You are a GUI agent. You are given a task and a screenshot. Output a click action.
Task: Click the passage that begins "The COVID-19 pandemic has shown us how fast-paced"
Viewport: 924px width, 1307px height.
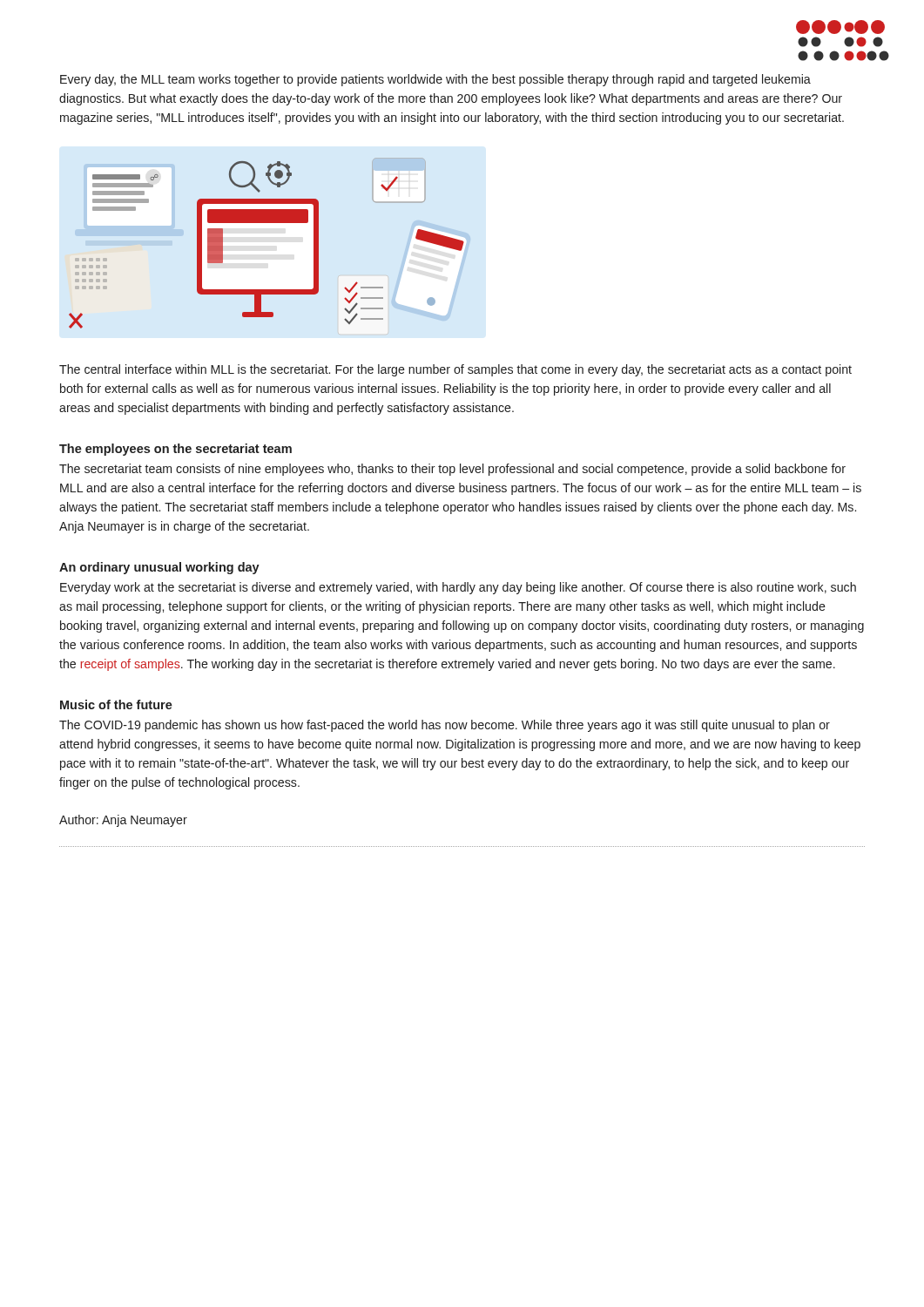click(x=460, y=754)
